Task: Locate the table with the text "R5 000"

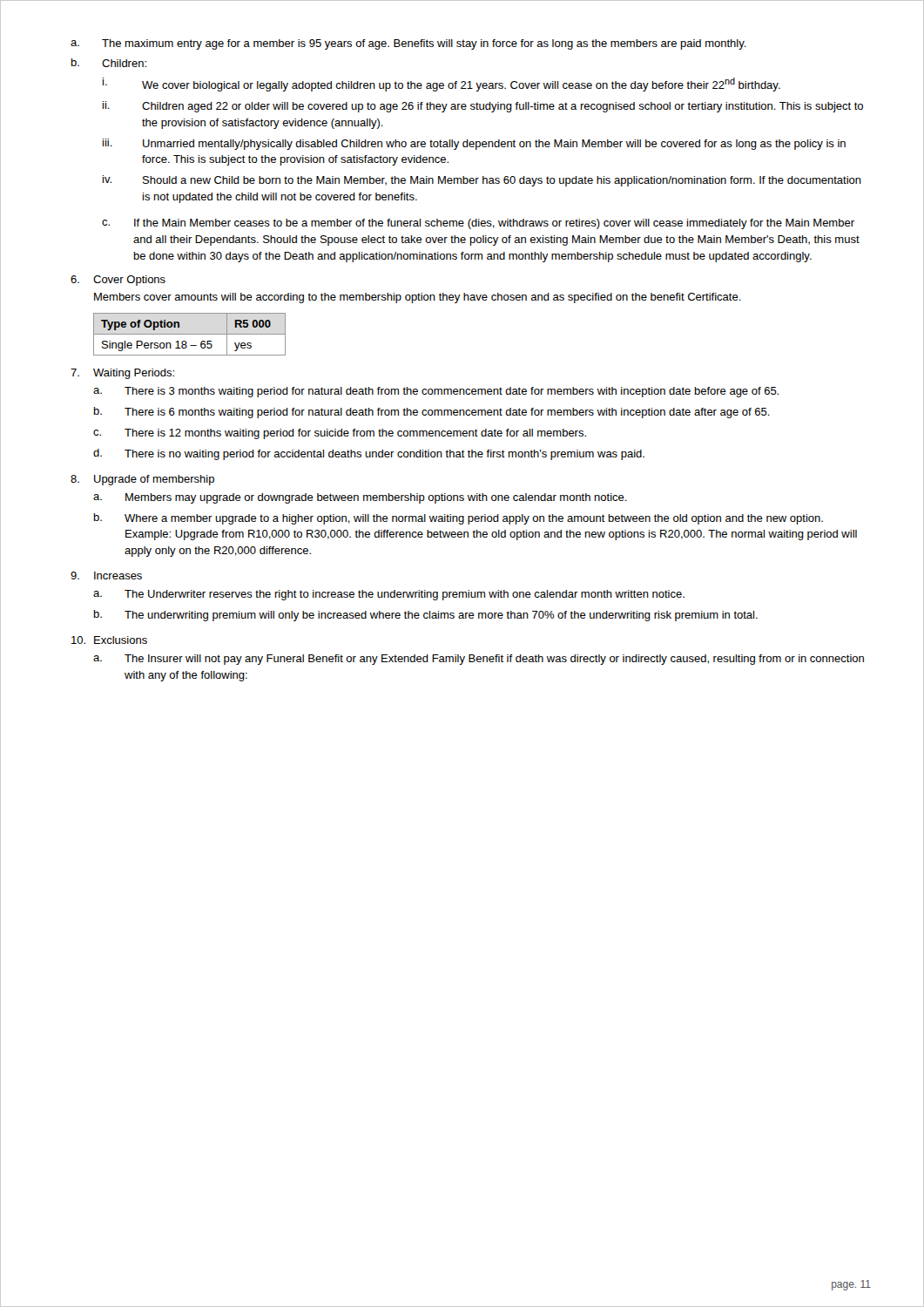Action: (x=482, y=334)
